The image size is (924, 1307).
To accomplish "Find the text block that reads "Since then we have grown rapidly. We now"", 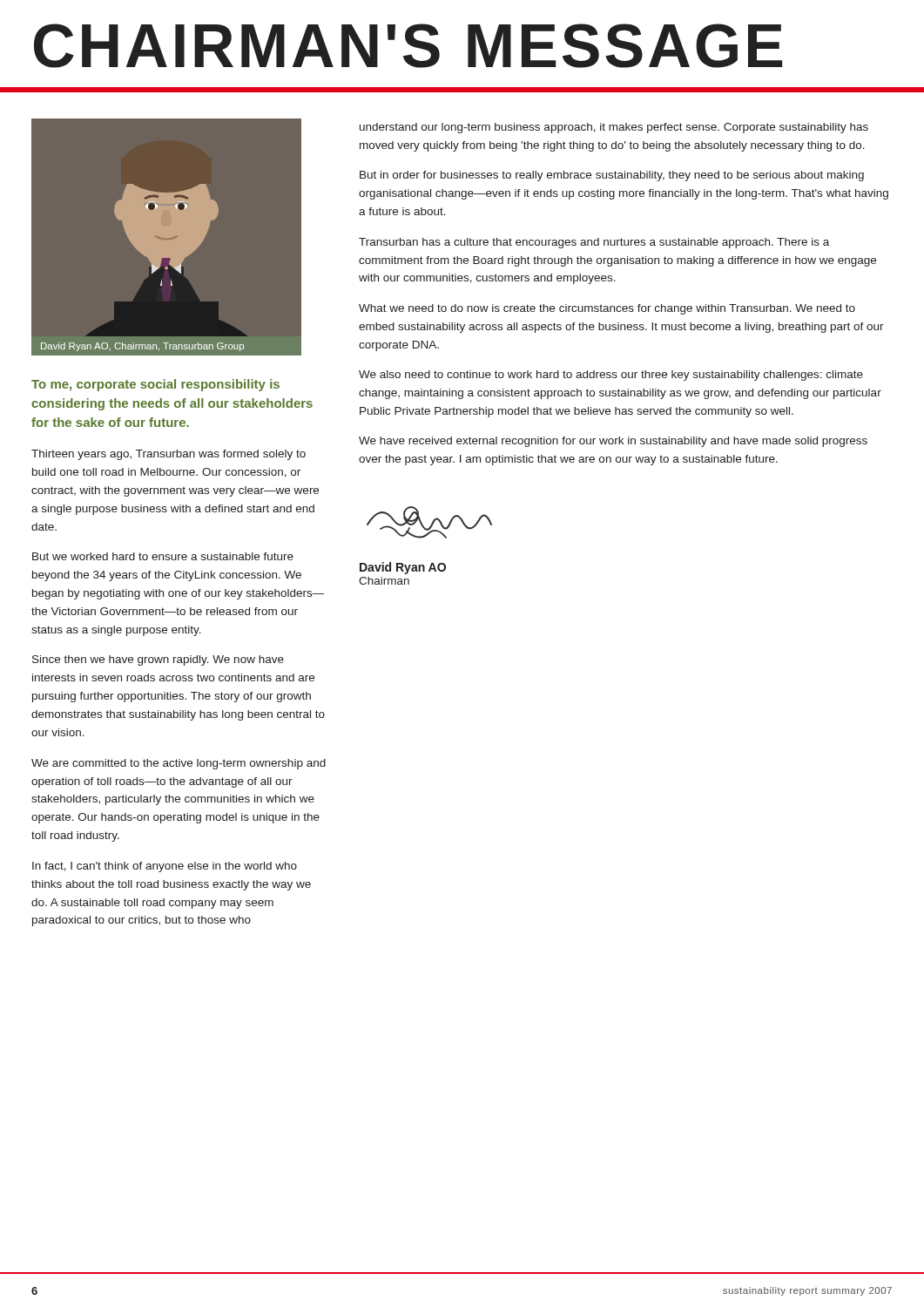I will point(178,696).
